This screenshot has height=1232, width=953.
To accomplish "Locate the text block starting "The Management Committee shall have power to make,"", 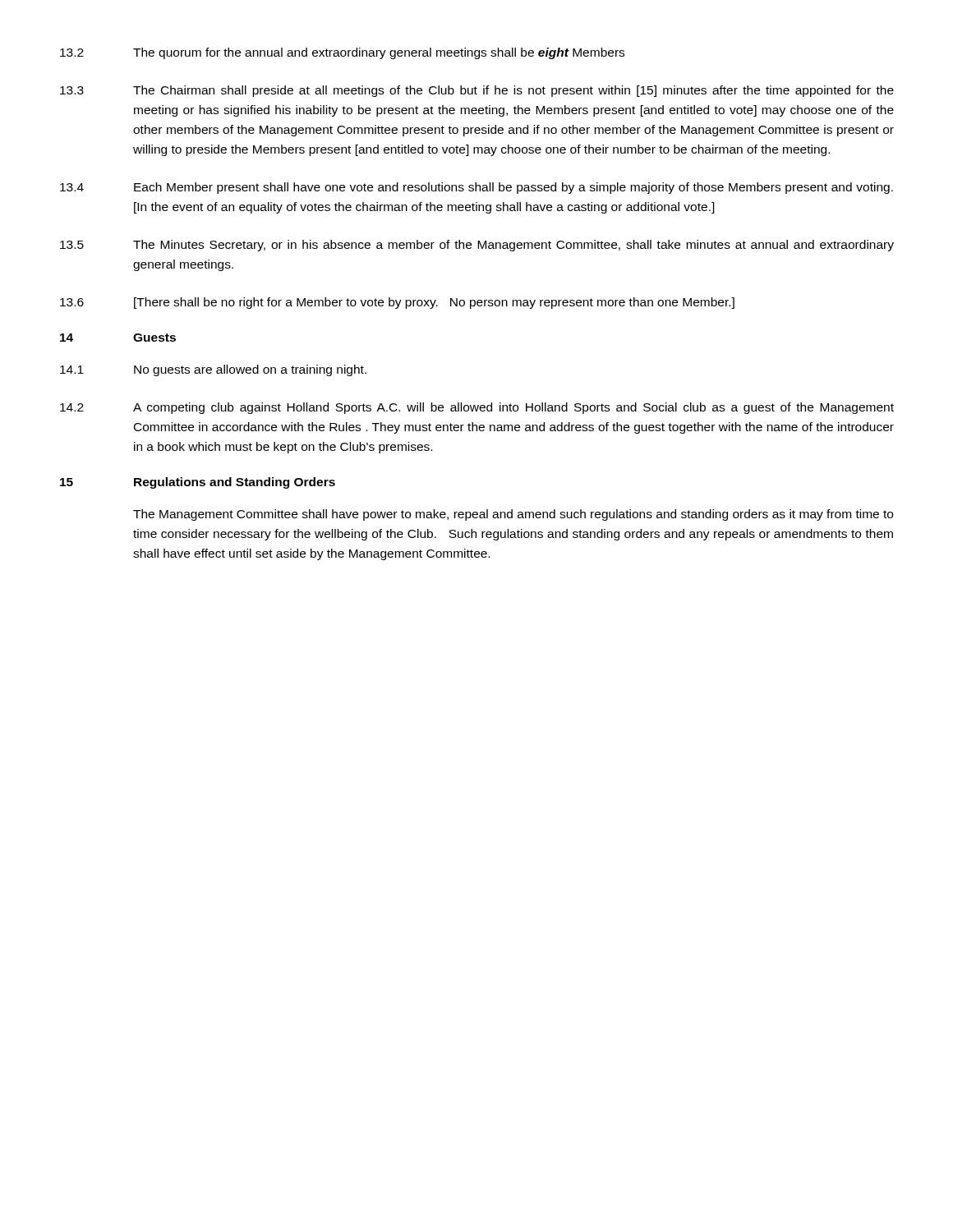I will coord(513,534).
